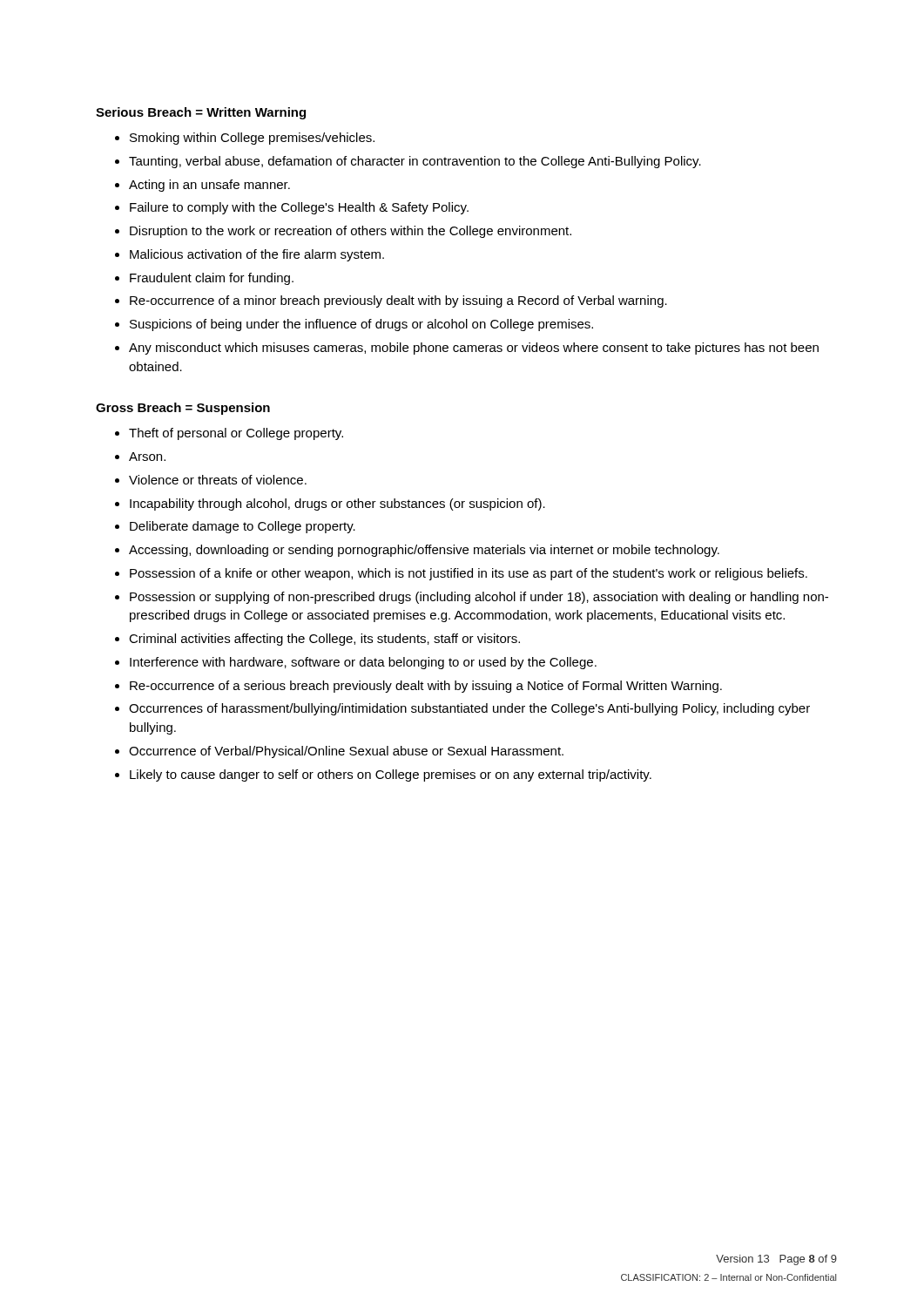Locate the list item that says "Incapability through alcohol, drugs or"
The height and width of the screenshot is (1307, 924).
click(337, 503)
